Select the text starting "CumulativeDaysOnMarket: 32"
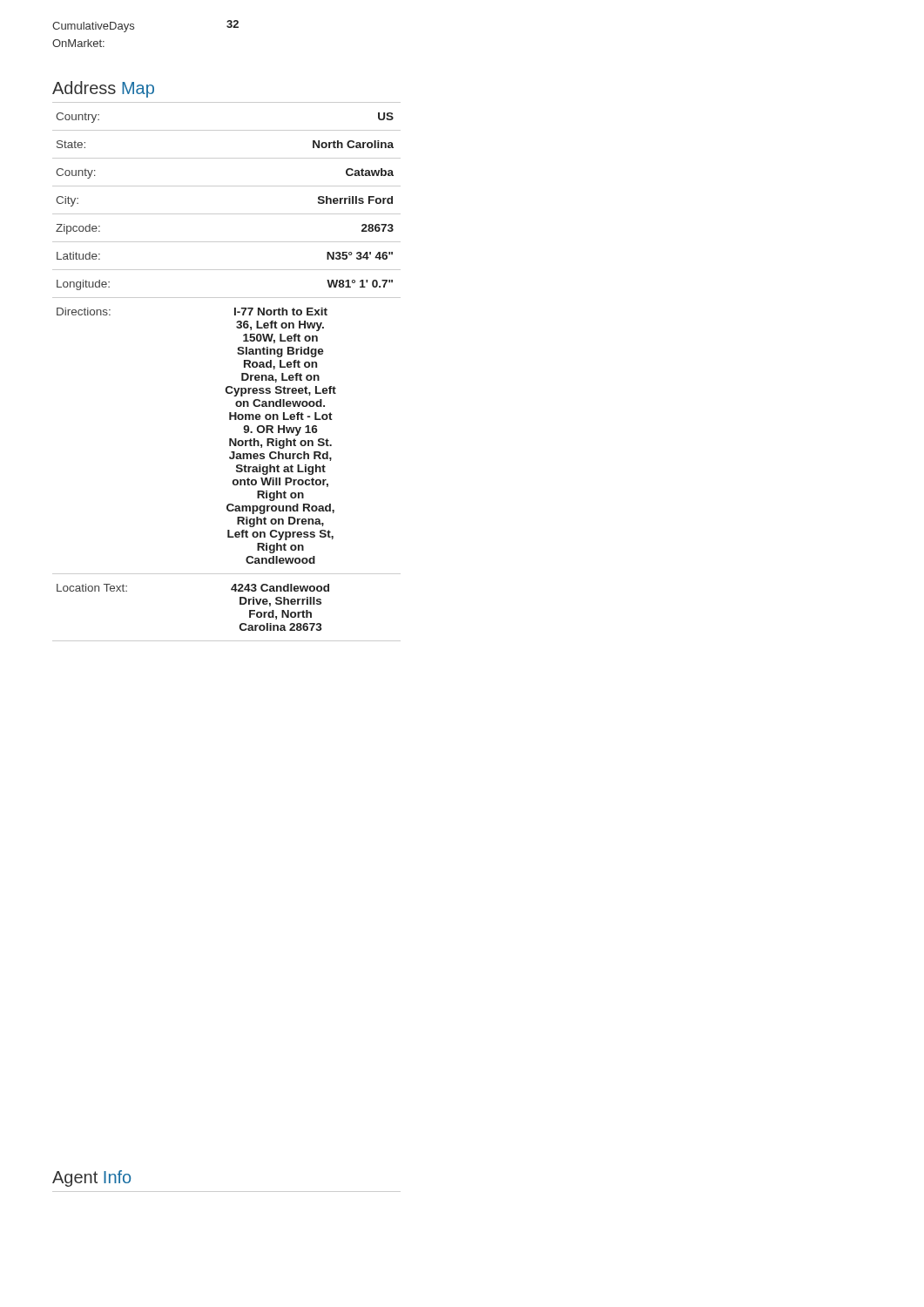 click(x=89, y=26)
